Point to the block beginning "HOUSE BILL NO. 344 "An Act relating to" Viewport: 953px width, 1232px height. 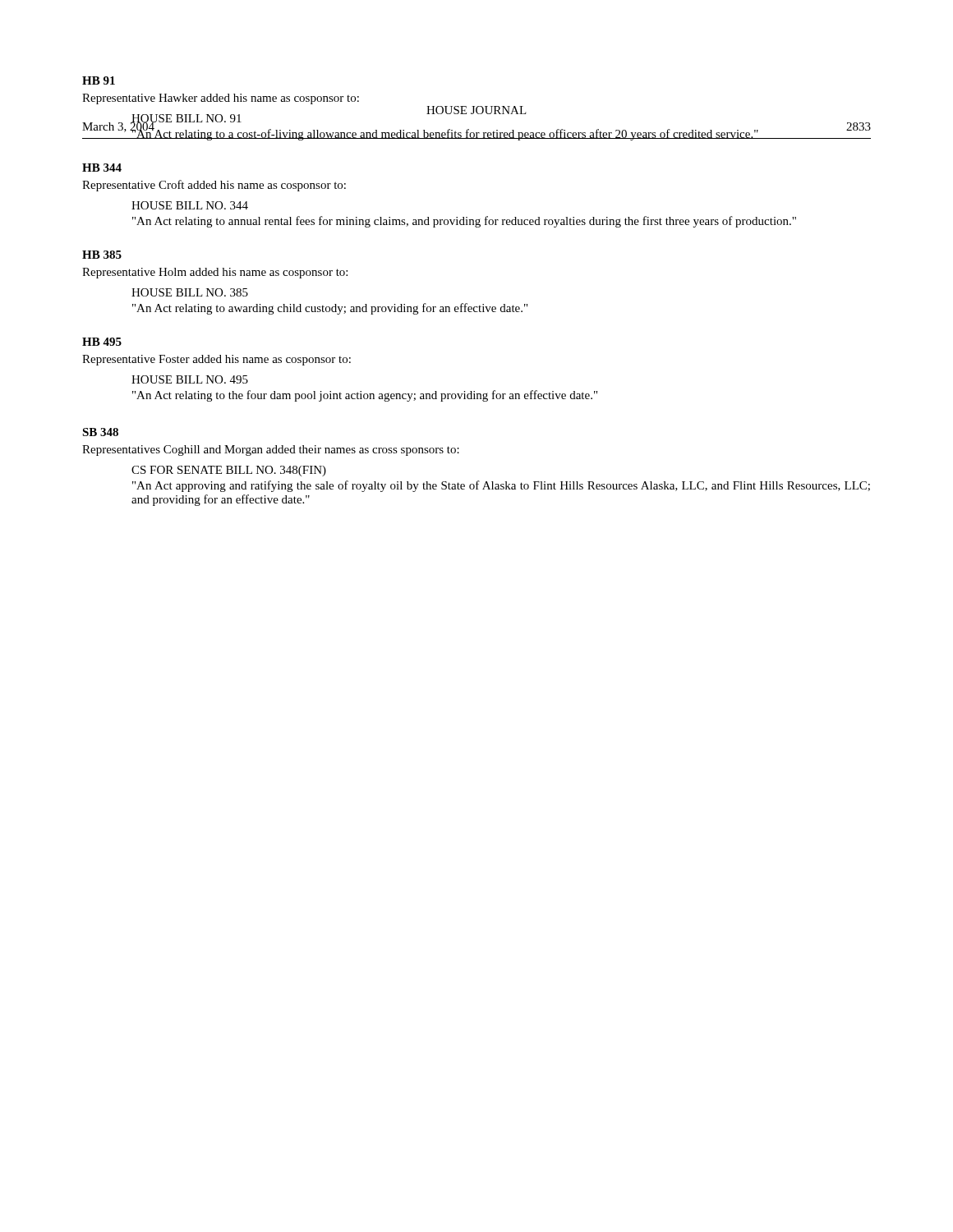click(501, 214)
